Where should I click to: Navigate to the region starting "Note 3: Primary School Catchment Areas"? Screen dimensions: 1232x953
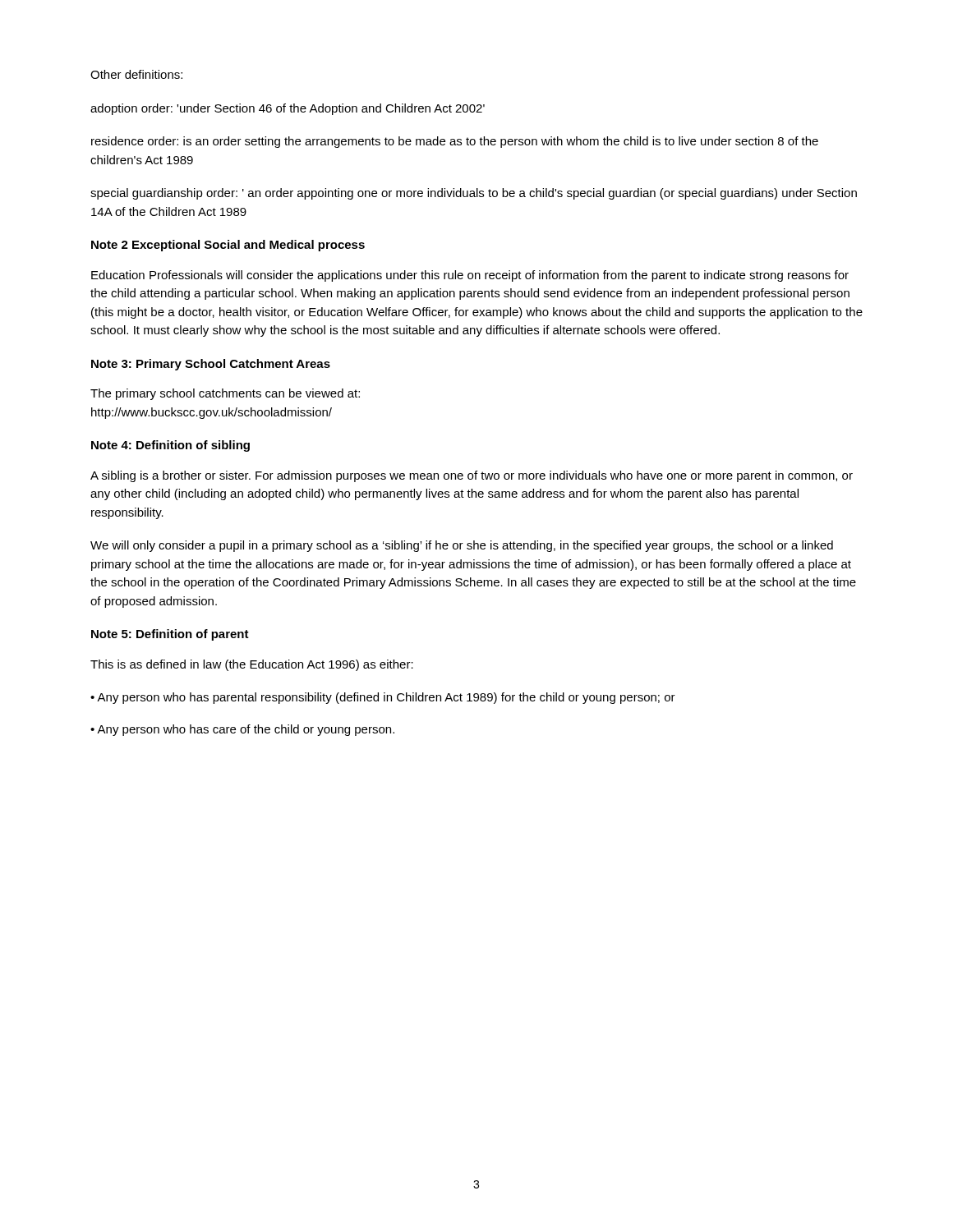point(210,363)
